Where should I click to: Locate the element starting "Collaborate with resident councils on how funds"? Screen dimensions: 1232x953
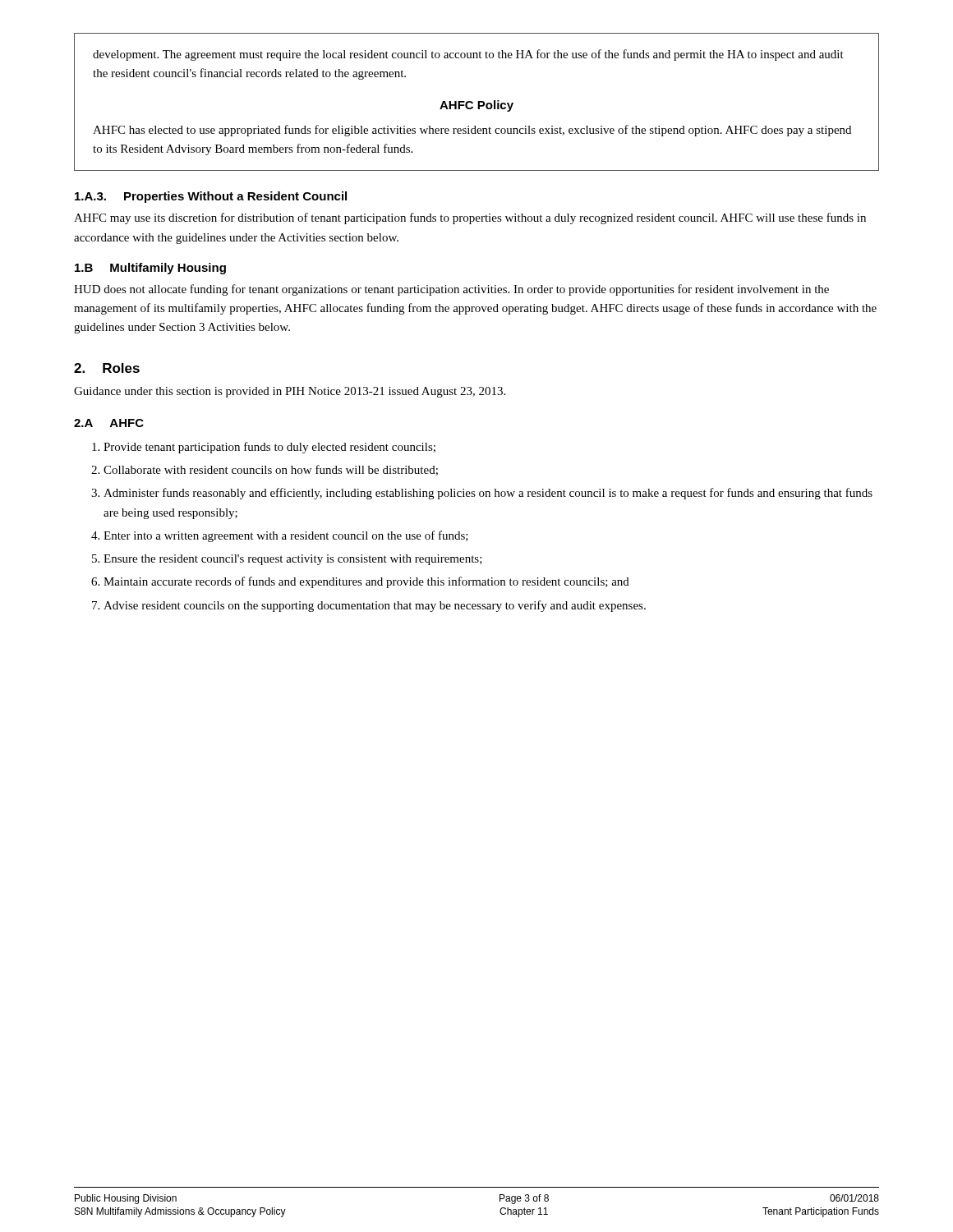coord(271,470)
